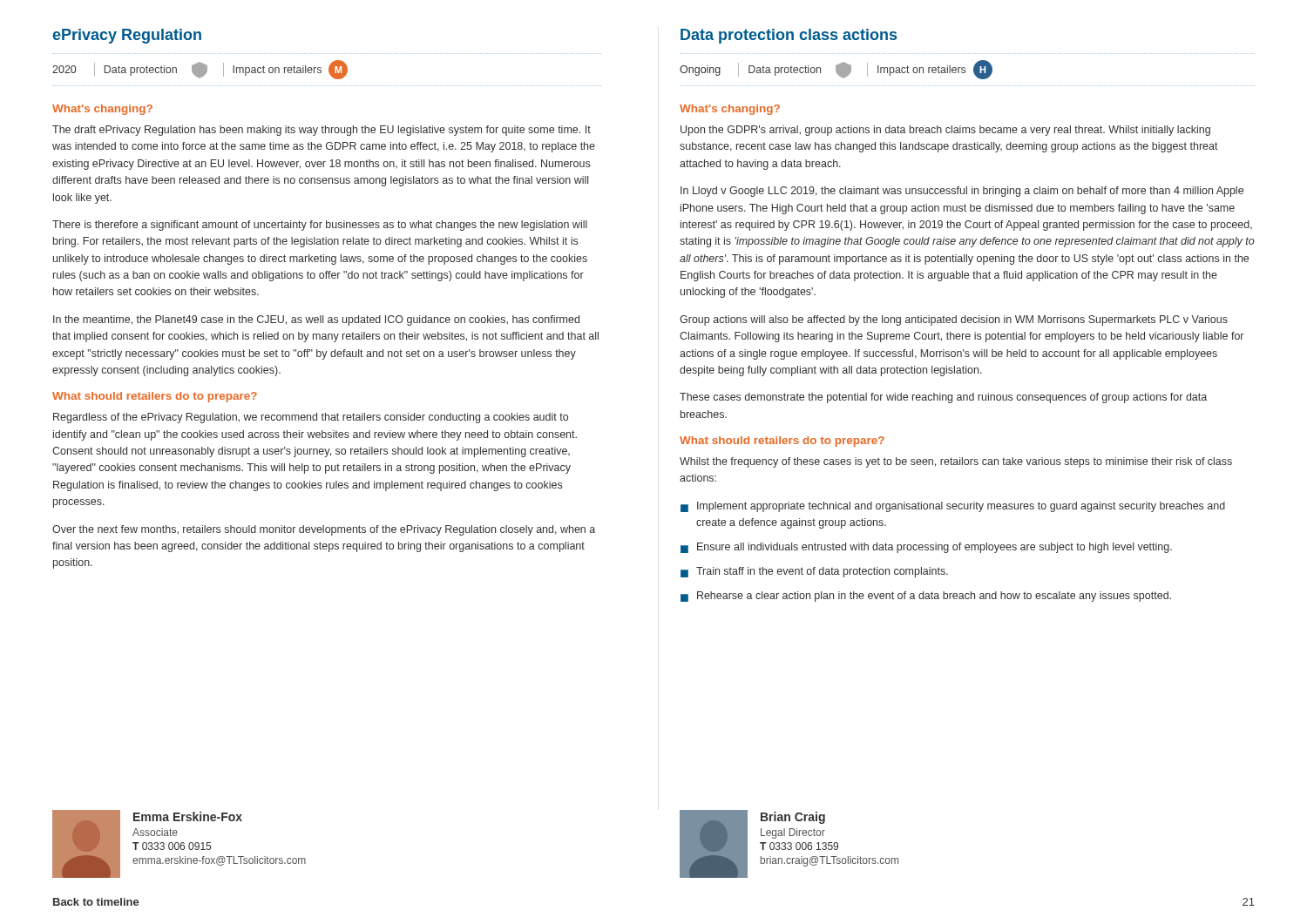Image resolution: width=1307 pixels, height=924 pixels.
Task: Find the block on this page that starts "■ Rehearse a clear action plan in the"
Action: [x=967, y=596]
